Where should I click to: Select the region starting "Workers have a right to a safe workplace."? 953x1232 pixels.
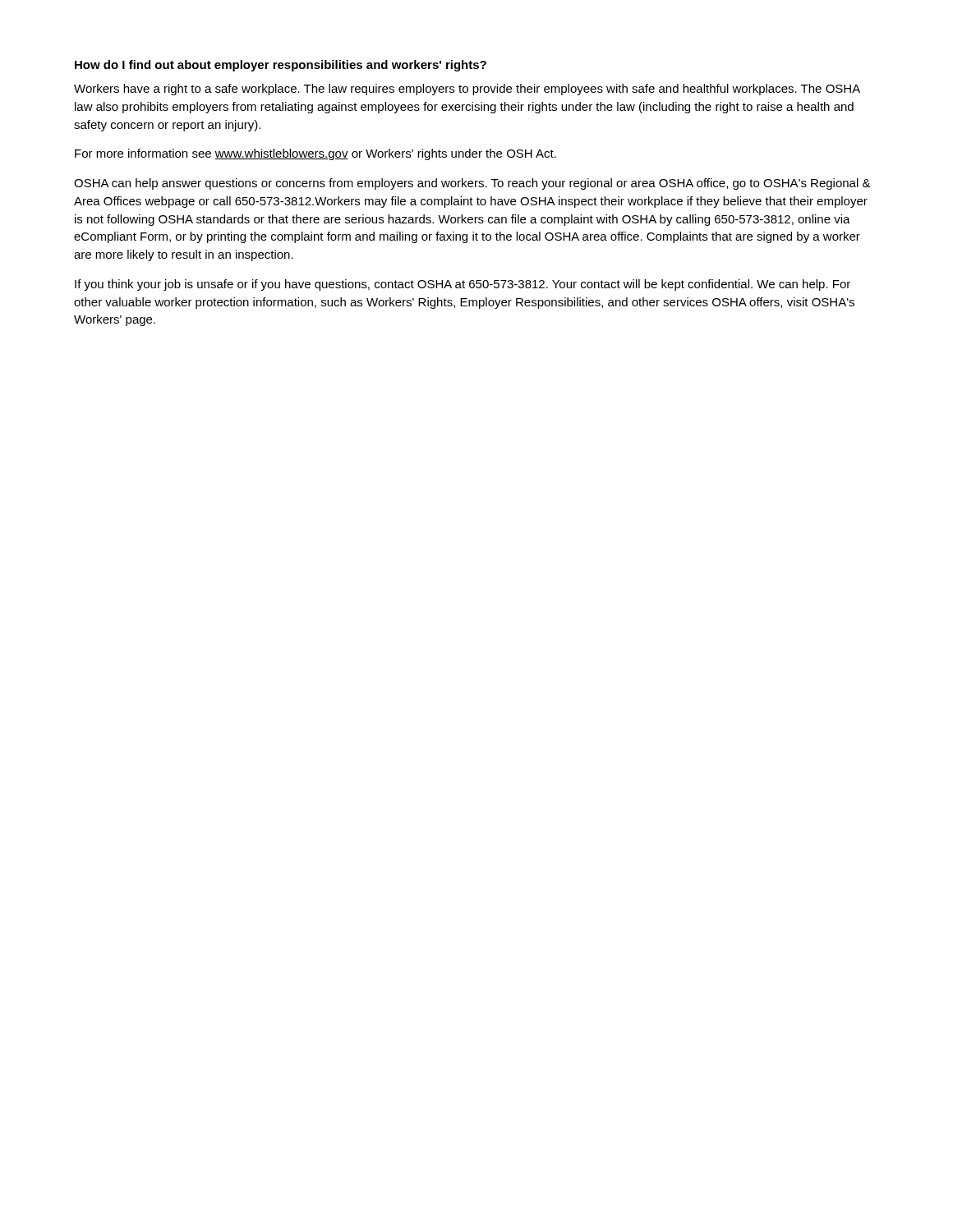(467, 106)
